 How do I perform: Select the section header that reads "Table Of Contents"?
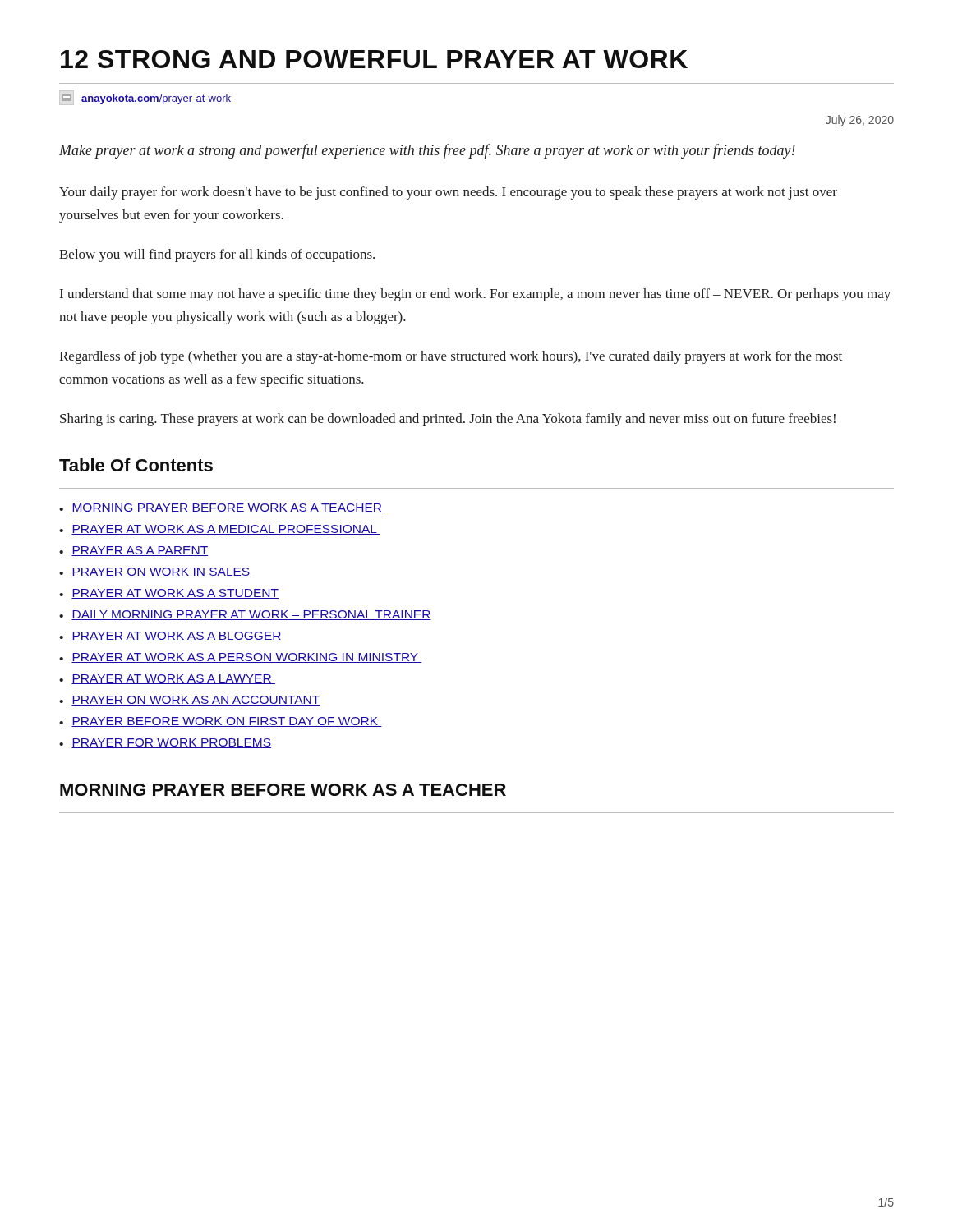(136, 466)
